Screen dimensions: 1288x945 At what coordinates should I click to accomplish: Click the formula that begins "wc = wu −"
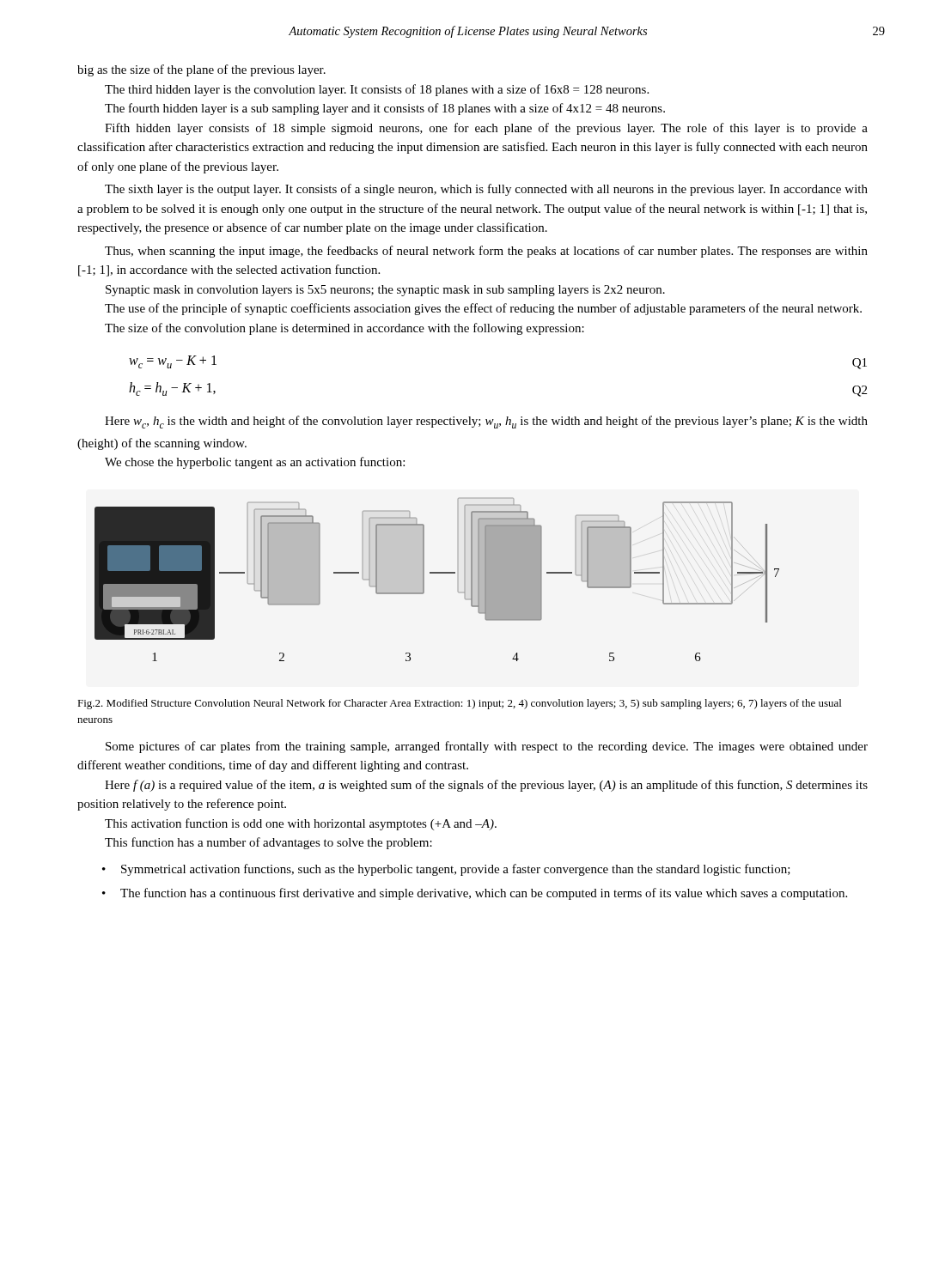click(165, 362)
